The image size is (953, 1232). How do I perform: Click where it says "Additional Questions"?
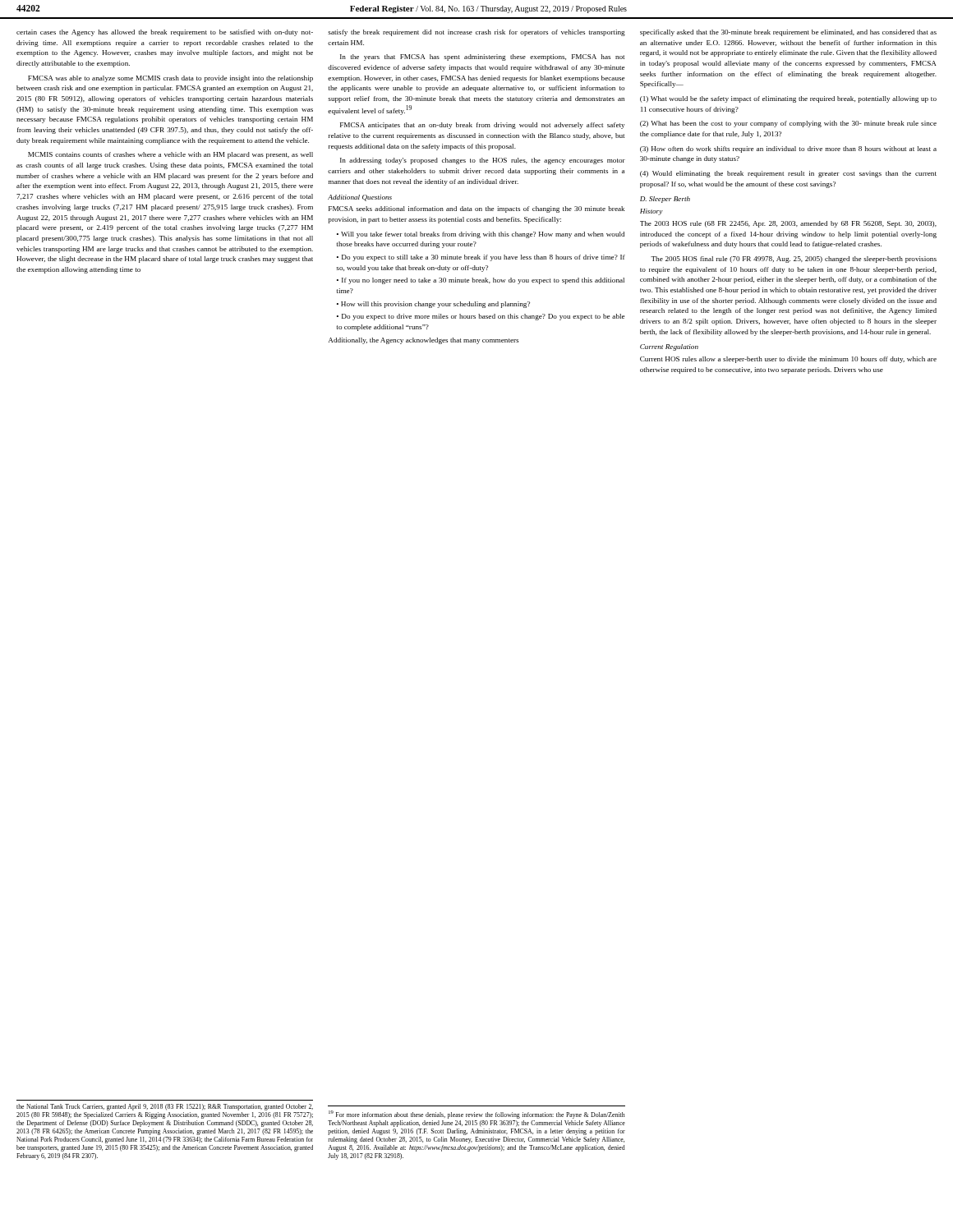click(x=360, y=197)
